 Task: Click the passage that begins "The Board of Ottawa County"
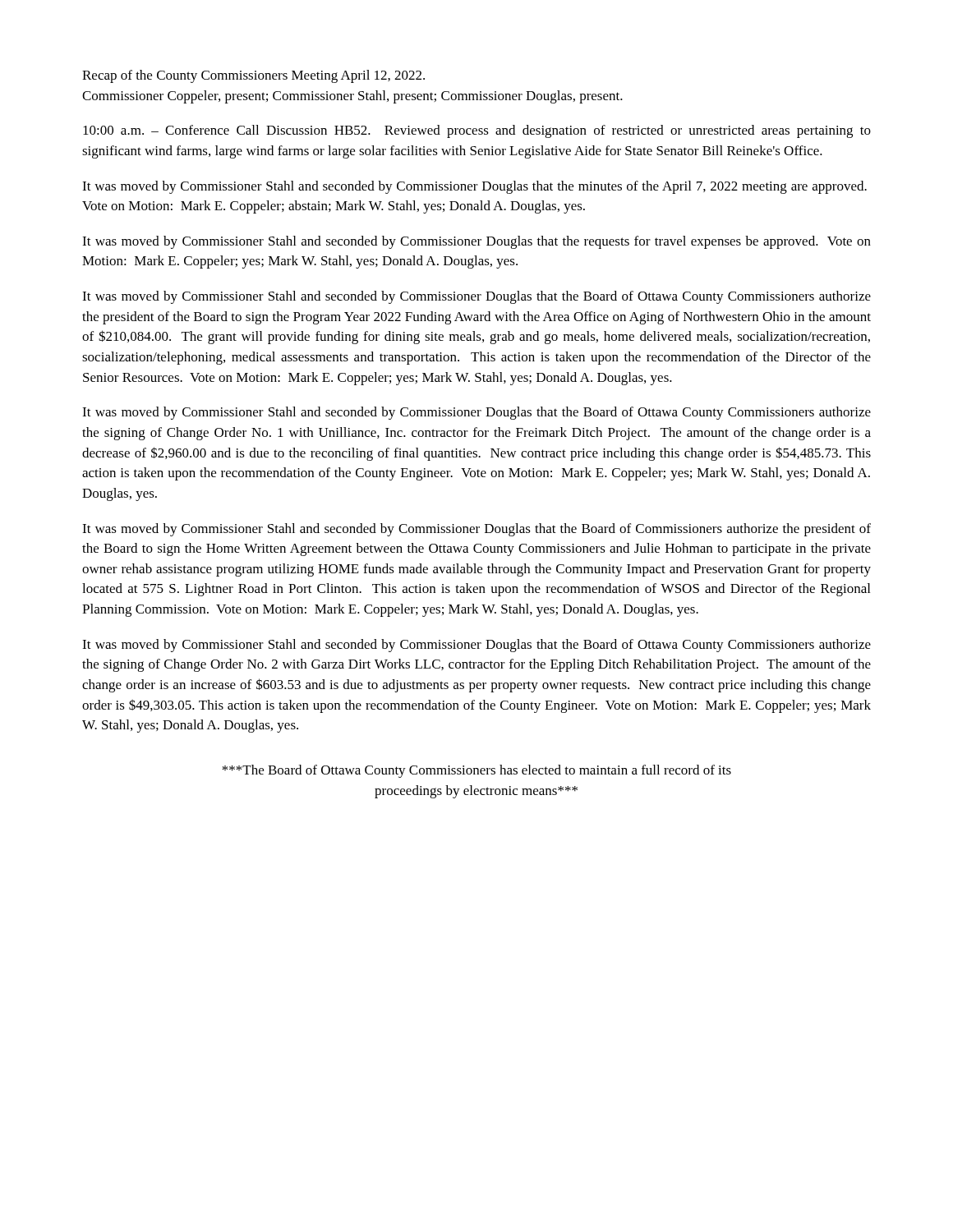pyautogui.click(x=476, y=780)
